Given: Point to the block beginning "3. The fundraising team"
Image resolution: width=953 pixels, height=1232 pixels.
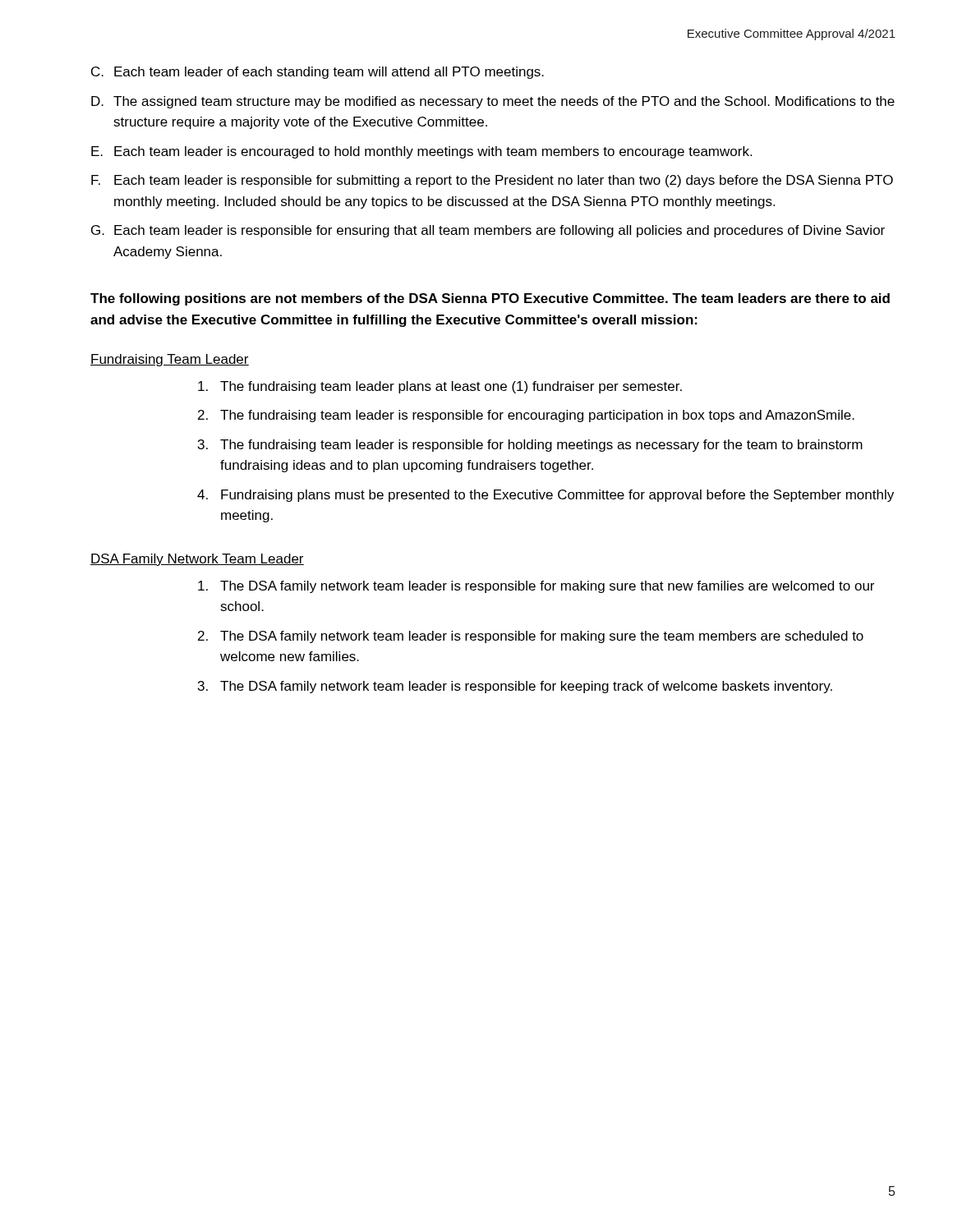Looking at the screenshot, I should pos(546,455).
